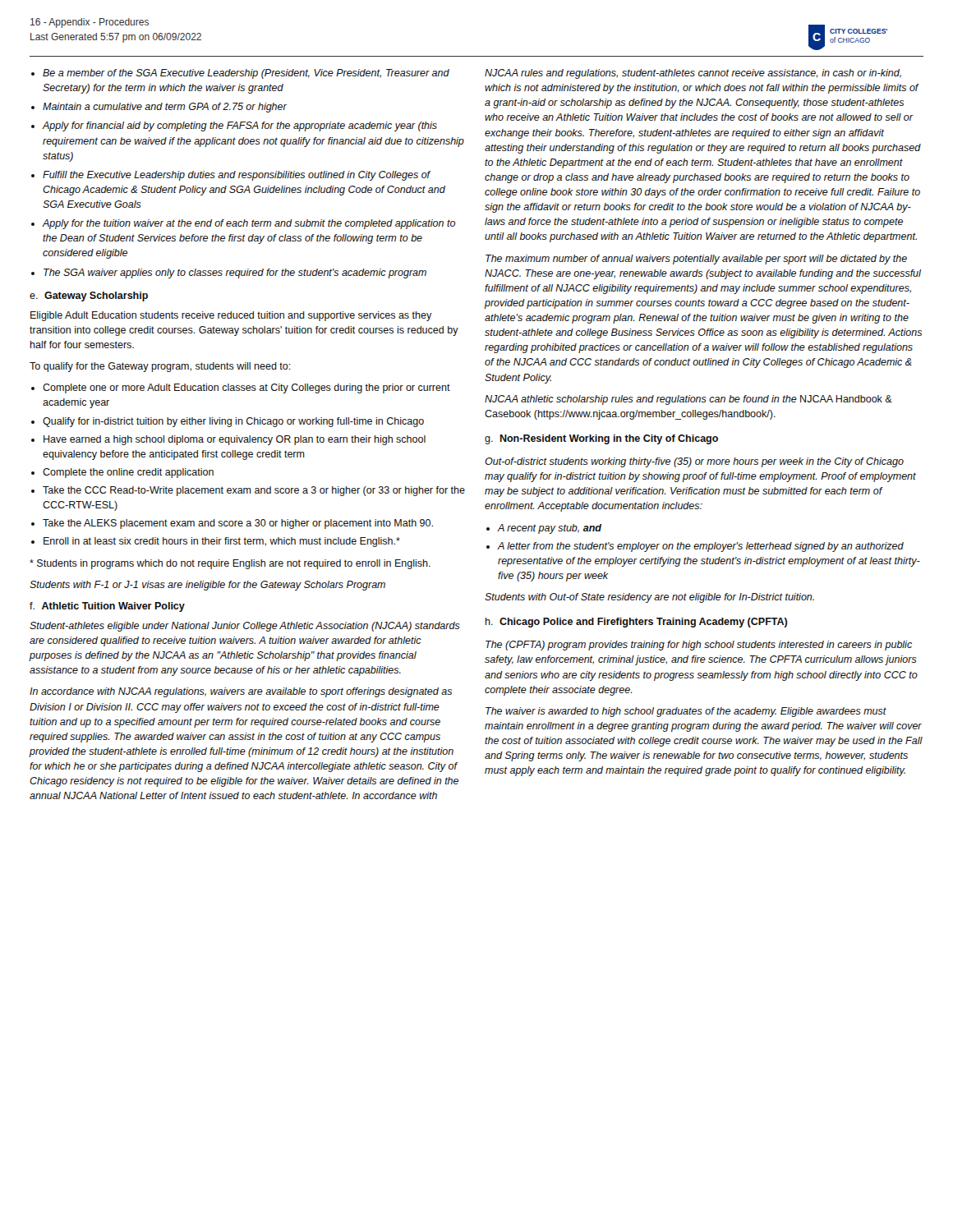Click on the list item that reads "Take the CCC"
Screen dimensions: 1232x953
pos(247,498)
